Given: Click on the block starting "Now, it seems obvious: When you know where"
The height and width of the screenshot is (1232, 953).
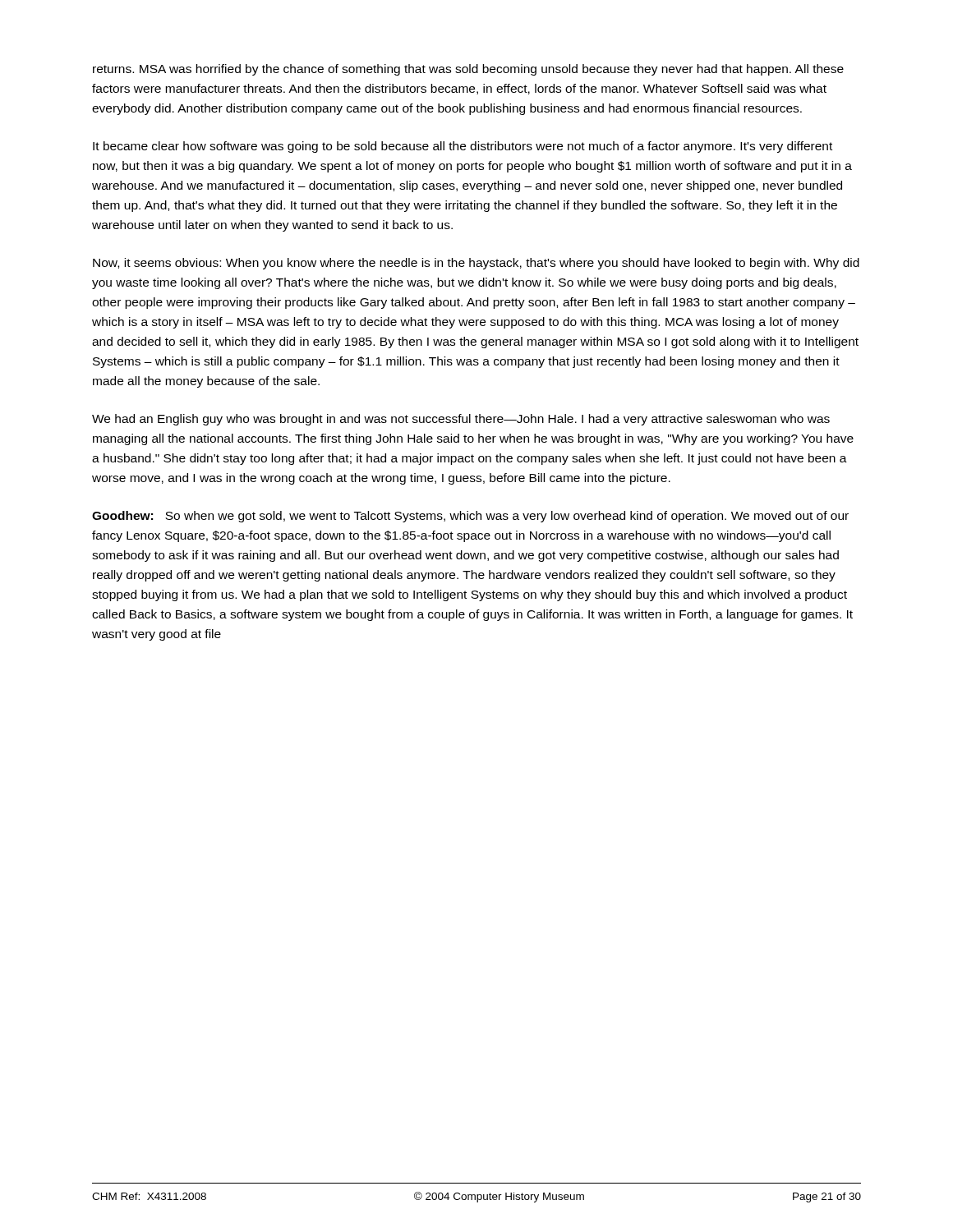Looking at the screenshot, I should point(476,322).
